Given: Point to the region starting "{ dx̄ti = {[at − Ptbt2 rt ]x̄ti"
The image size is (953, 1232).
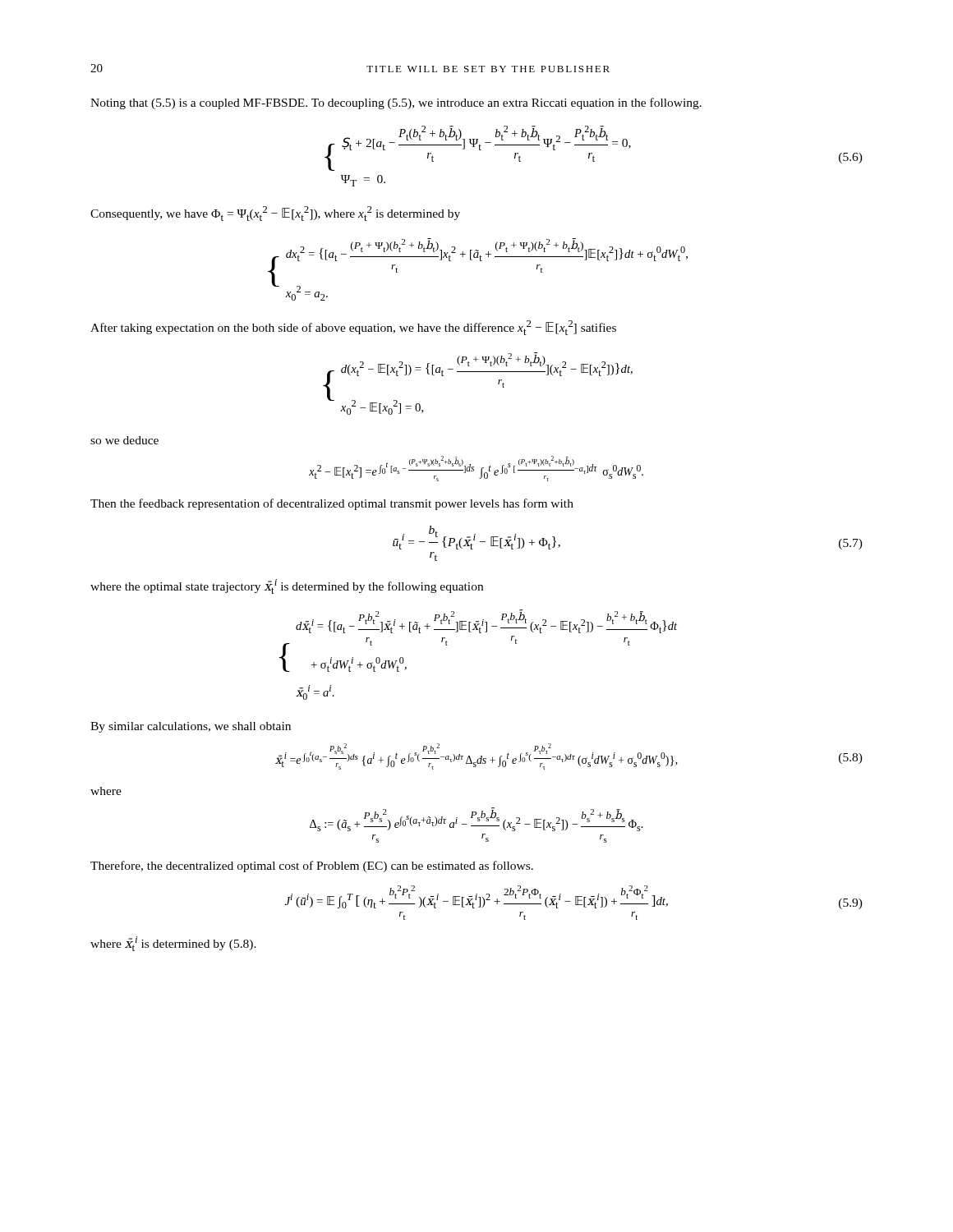Looking at the screenshot, I should click(486, 621).
